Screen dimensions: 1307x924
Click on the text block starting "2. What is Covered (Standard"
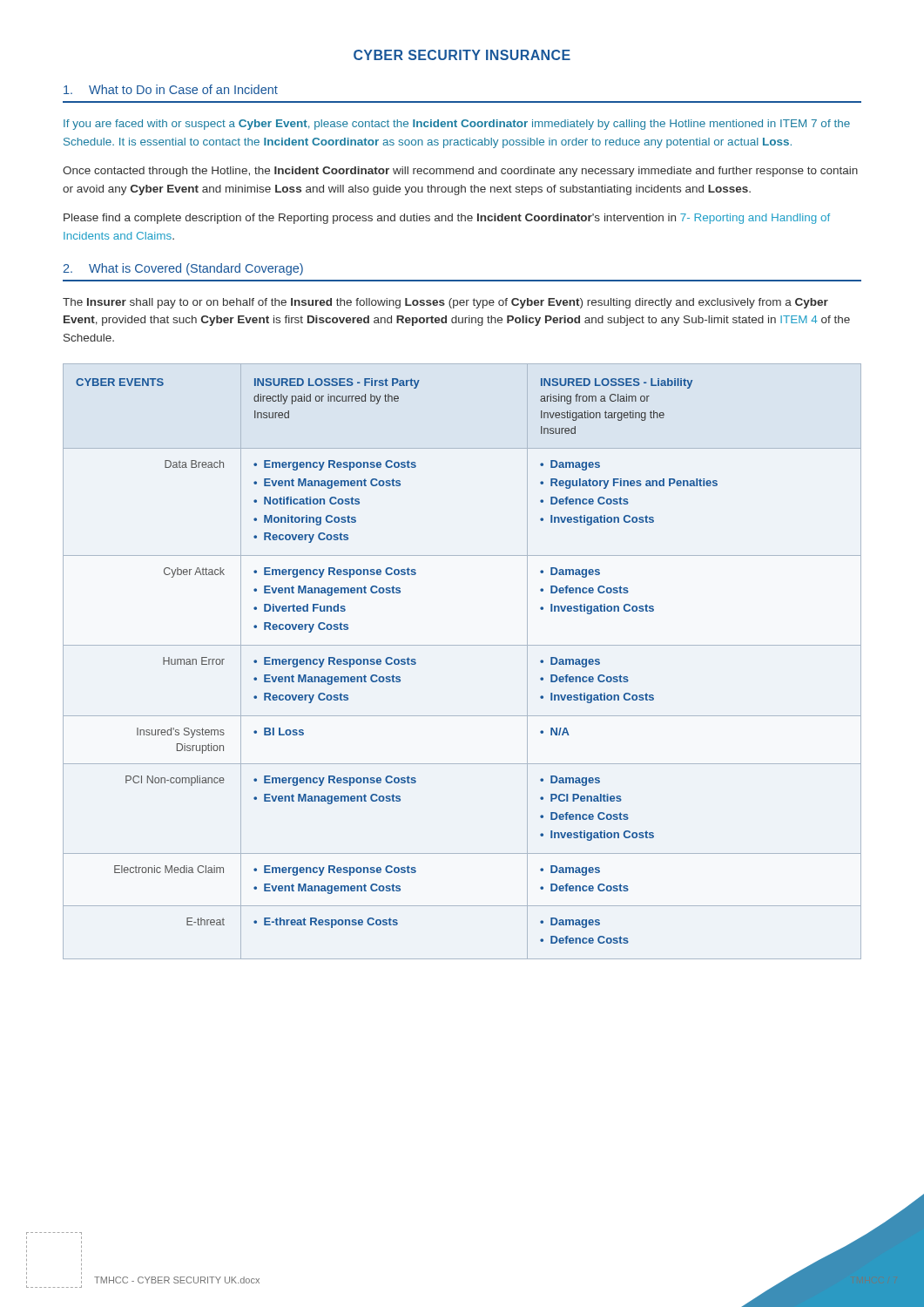tap(183, 268)
